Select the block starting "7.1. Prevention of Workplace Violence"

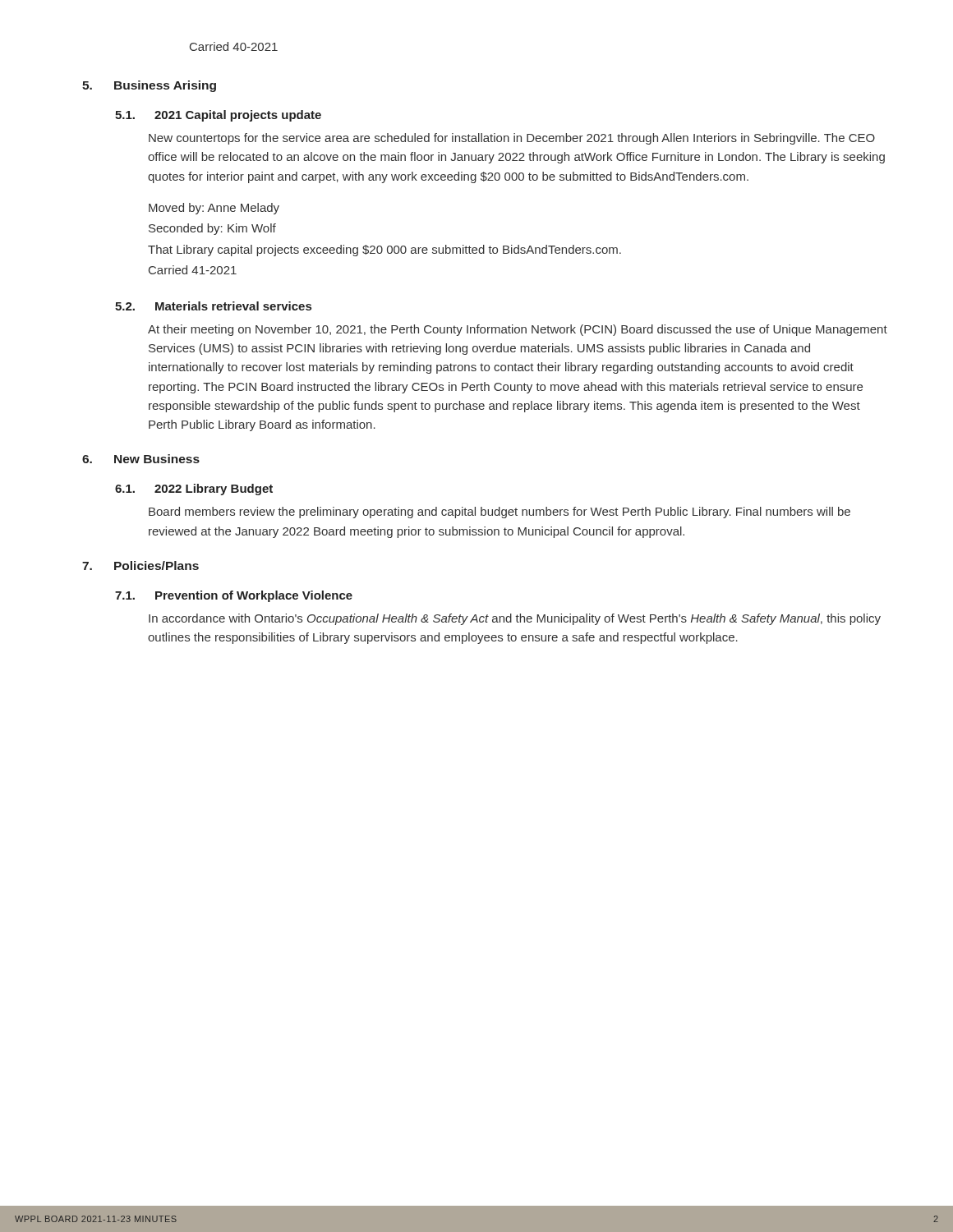pos(234,595)
